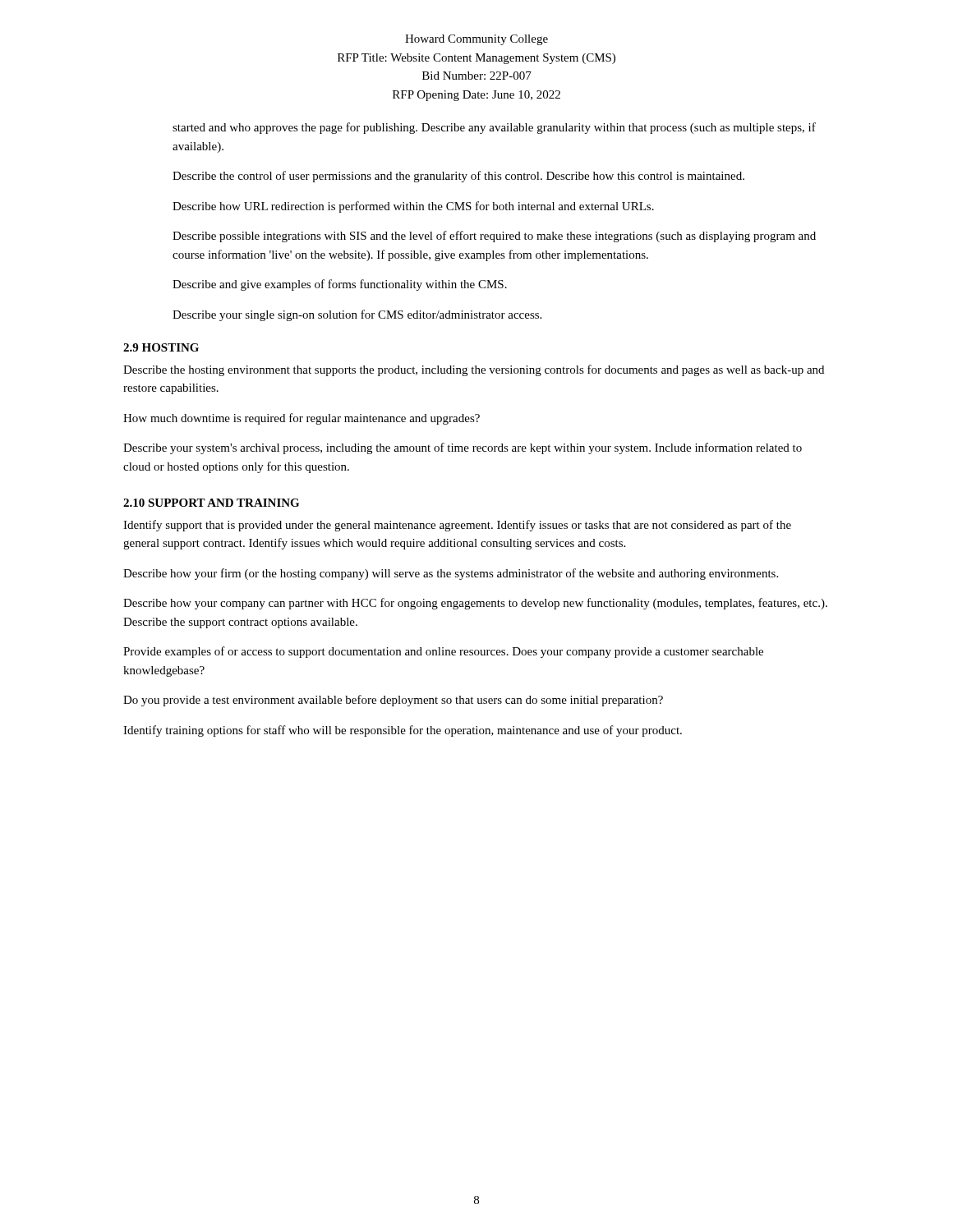Image resolution: width=953 pixels, height=1232 pixels.
Task: Find the text block that says "started and who approves the page"
Action: [x=494, y=137]
